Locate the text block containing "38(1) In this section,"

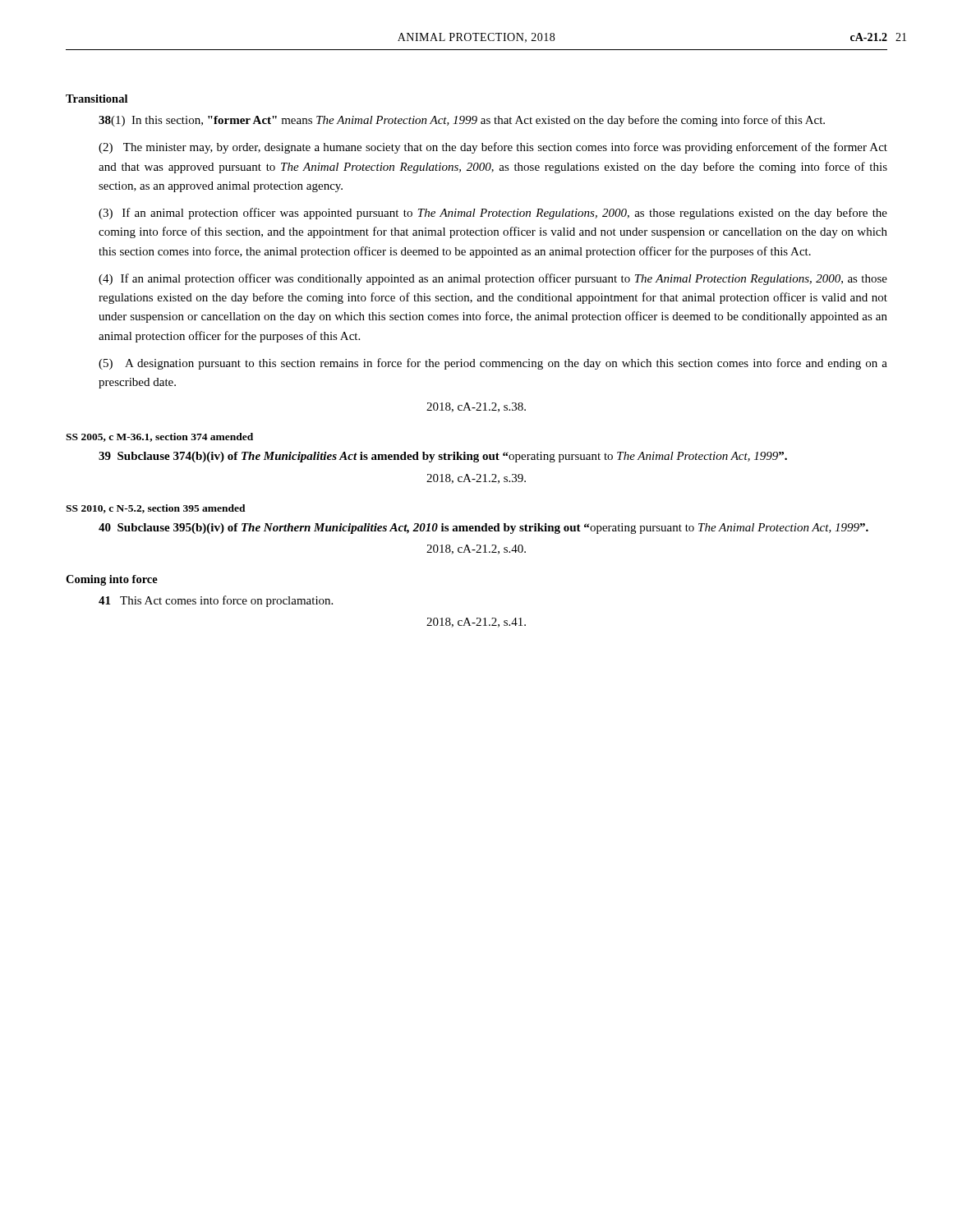462,120
